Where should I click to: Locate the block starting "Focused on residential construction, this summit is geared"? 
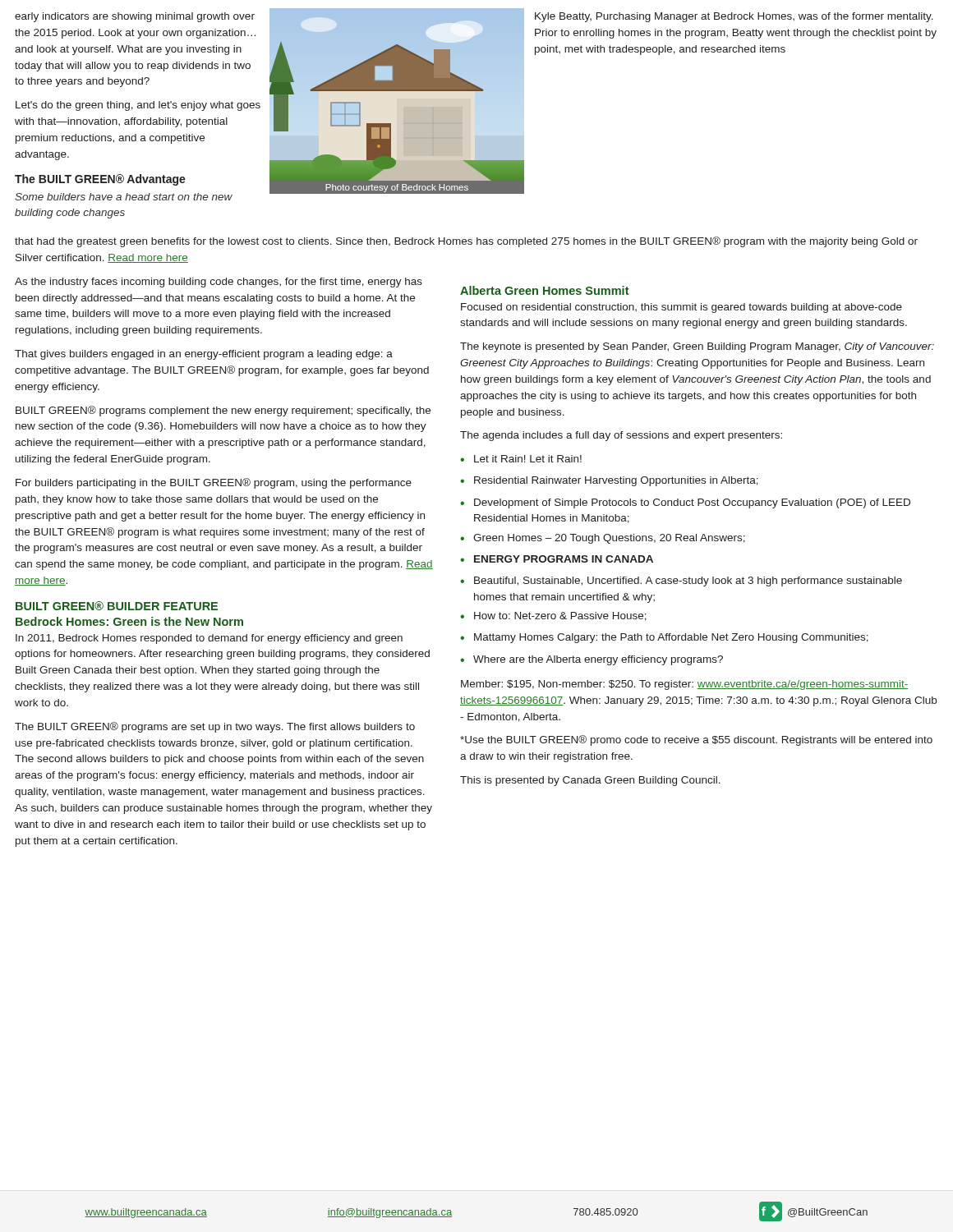[699, 371]
